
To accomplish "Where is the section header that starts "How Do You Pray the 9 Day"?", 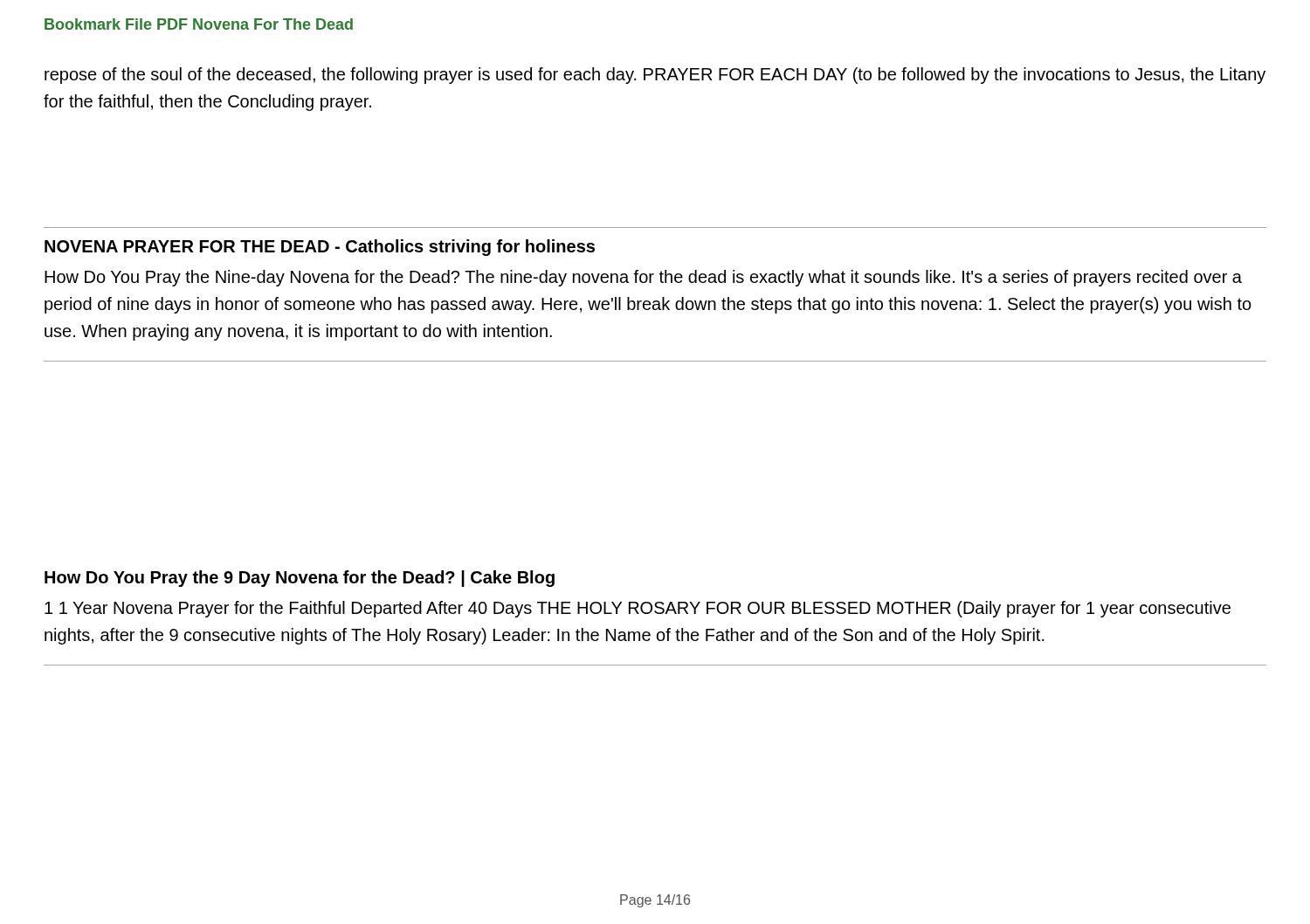I will [300, 577].
